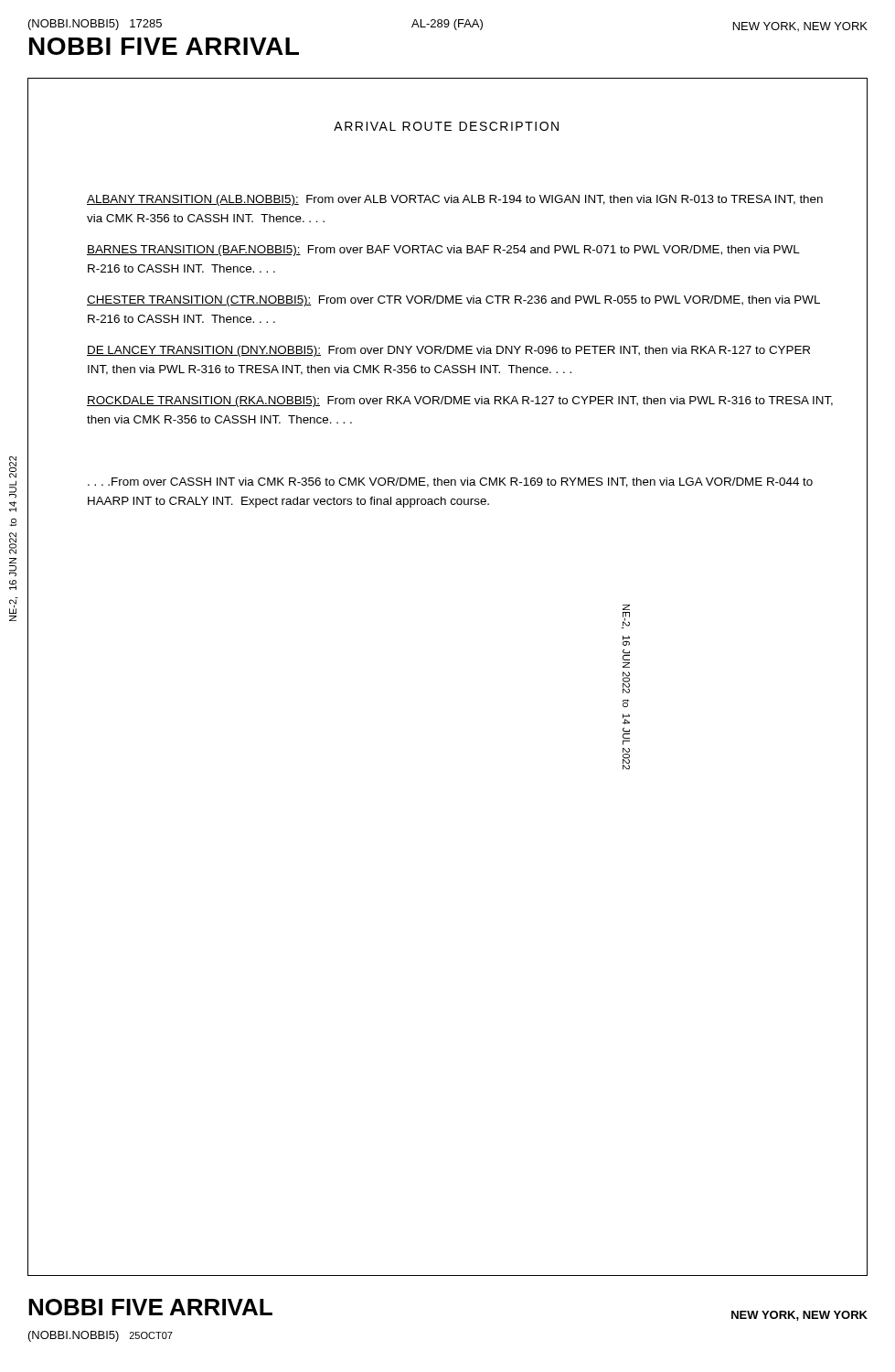Select the text block that says "ALBANY TRANSITION (ALB.NOBBI5): From"
Viewport: 895px width, 1372px height.
[x=461, y=351]
